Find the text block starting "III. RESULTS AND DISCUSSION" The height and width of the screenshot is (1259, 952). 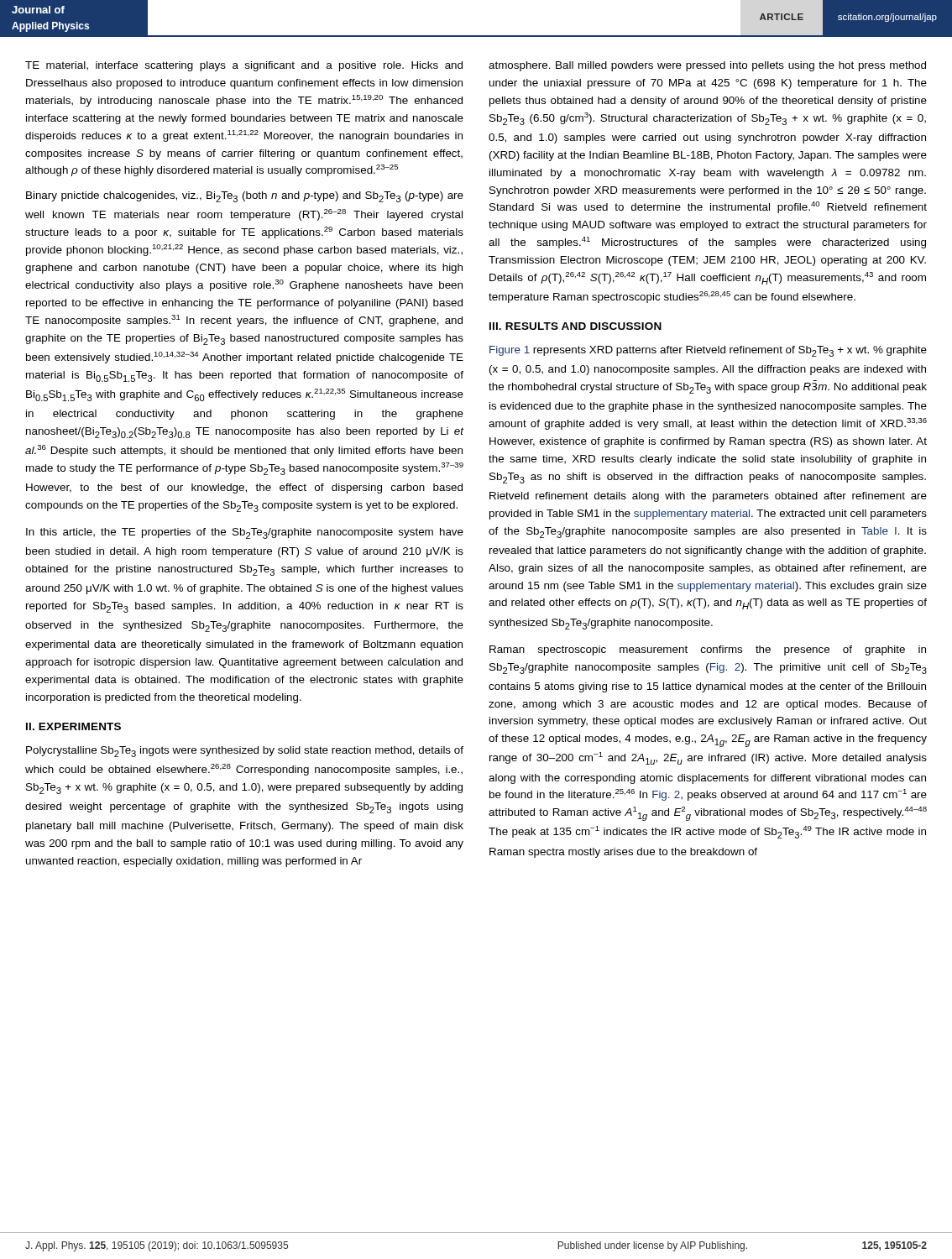point(575,326)
